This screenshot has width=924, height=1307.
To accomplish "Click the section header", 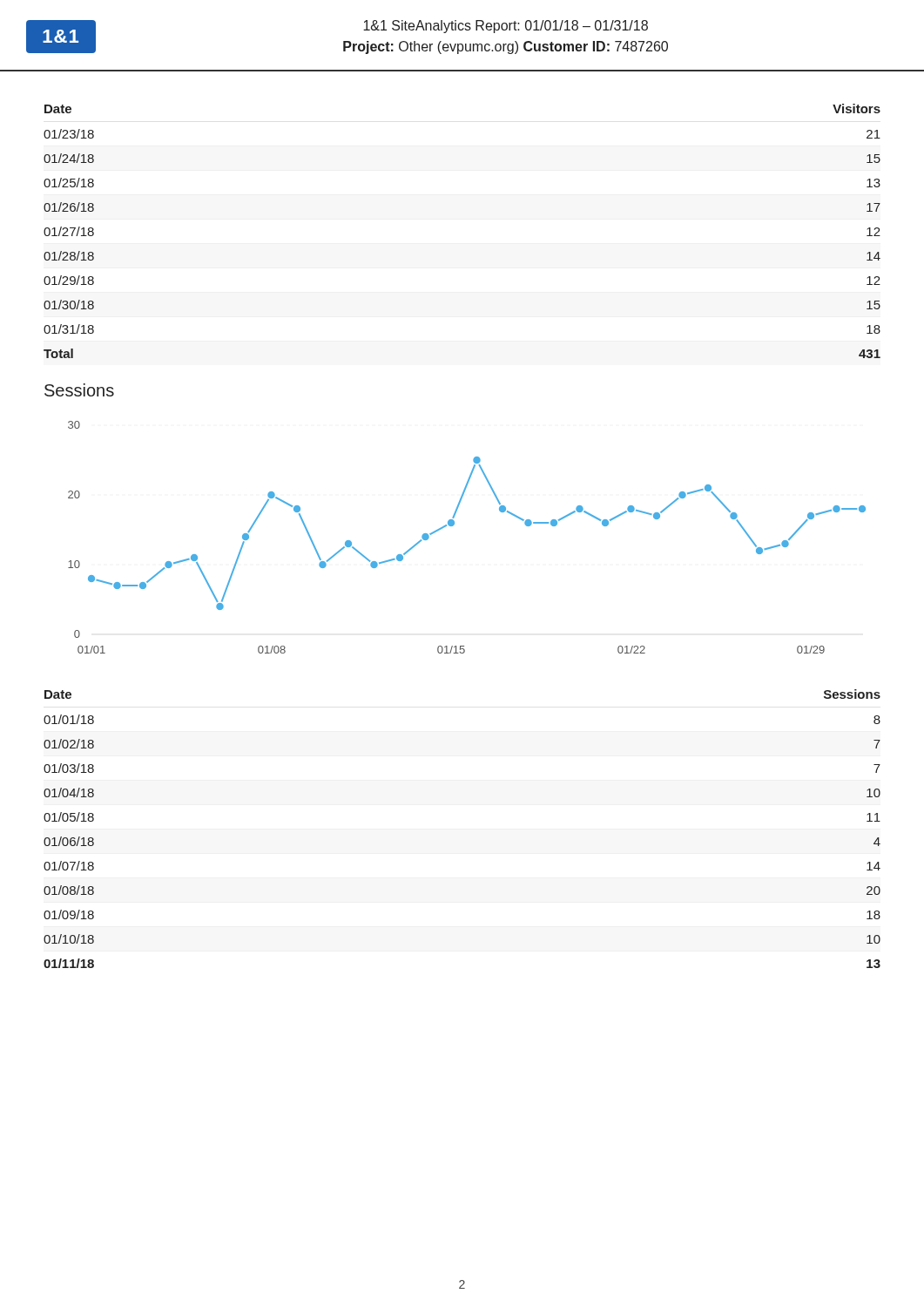I will coord(462,391).
